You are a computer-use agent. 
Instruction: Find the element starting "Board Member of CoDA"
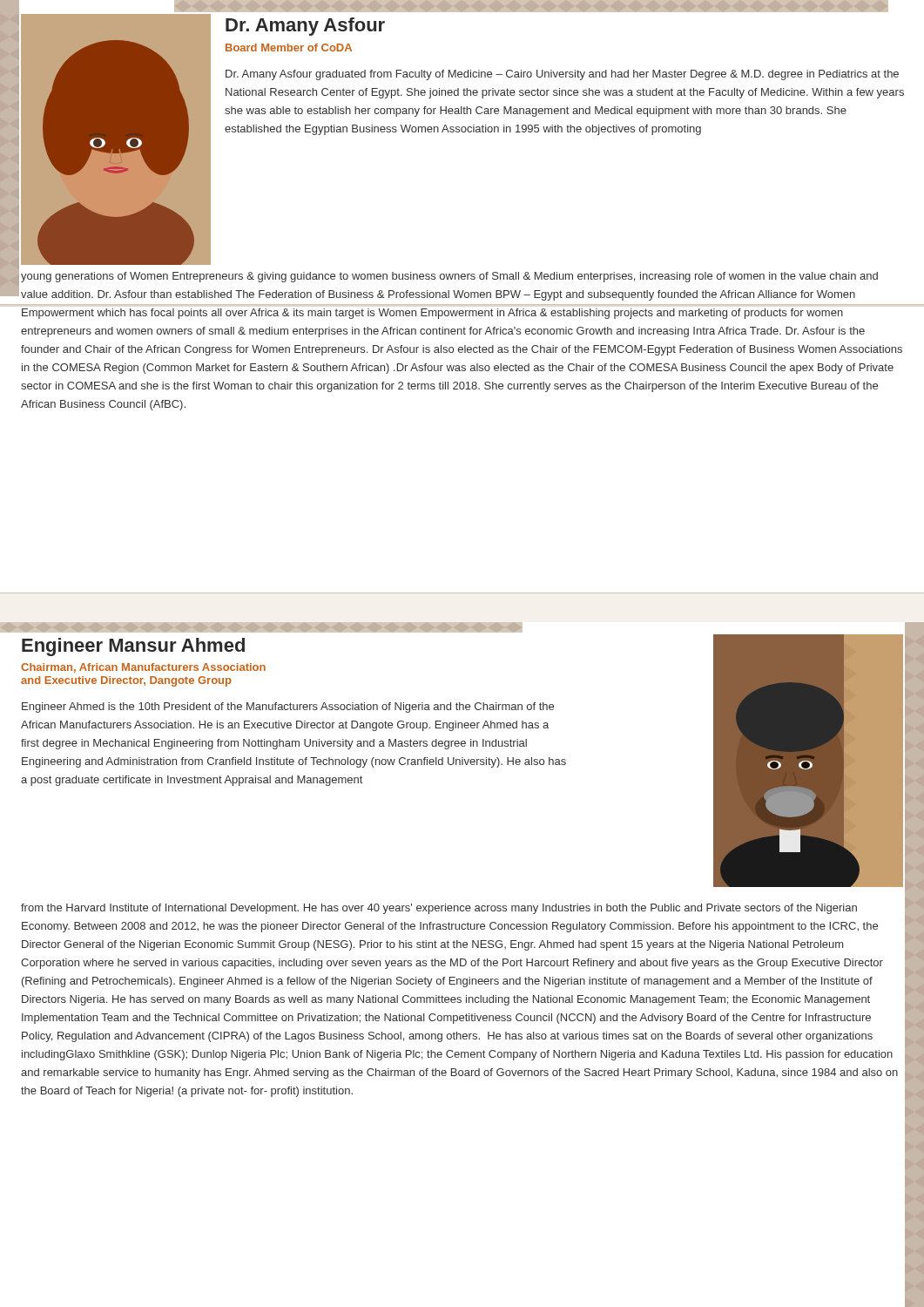tap(289, 47)
